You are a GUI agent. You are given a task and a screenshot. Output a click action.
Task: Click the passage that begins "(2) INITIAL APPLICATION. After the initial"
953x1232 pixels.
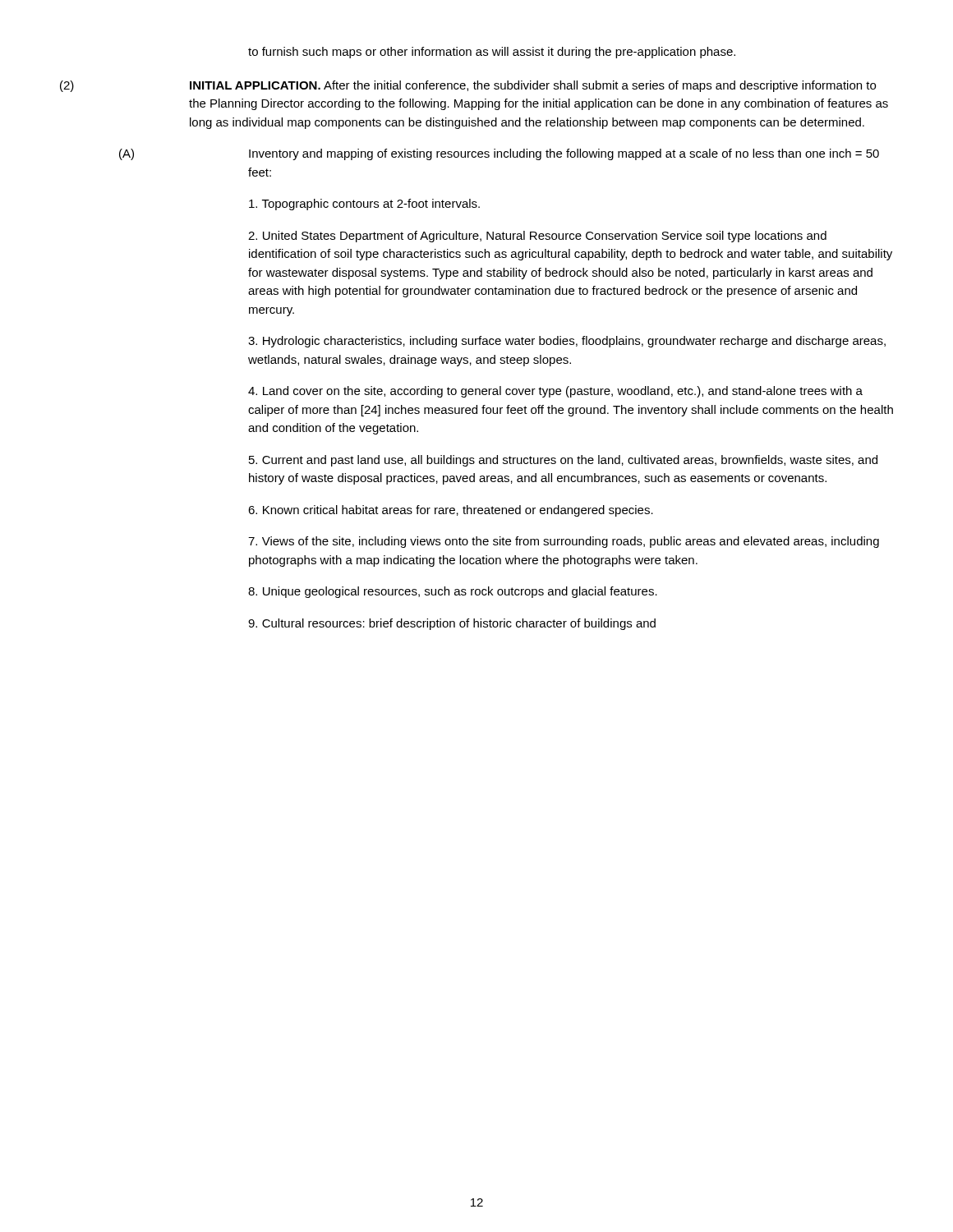476,104
